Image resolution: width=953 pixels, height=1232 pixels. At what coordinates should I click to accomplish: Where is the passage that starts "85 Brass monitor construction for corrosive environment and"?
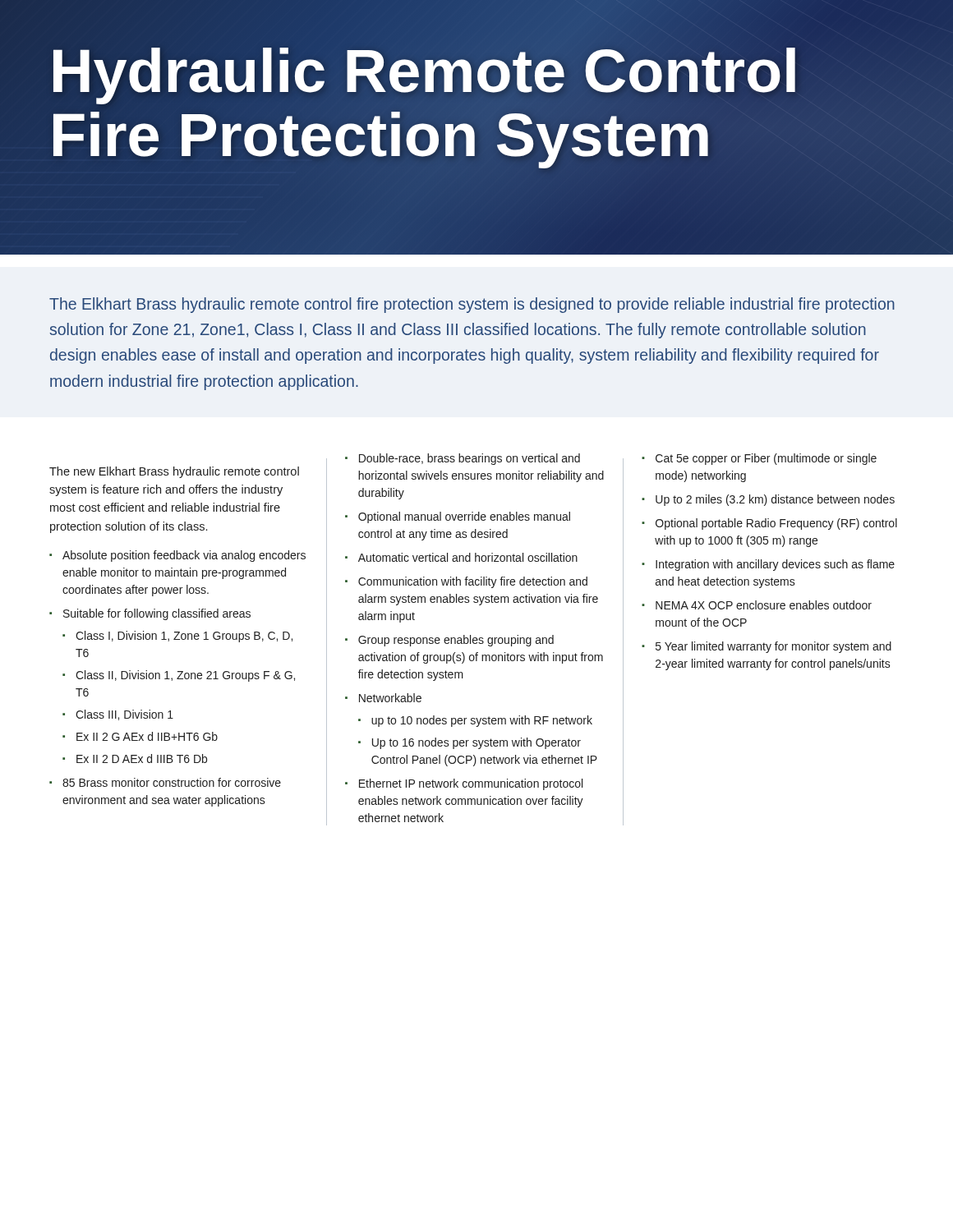pyautogui.click(x=172, y=792)
